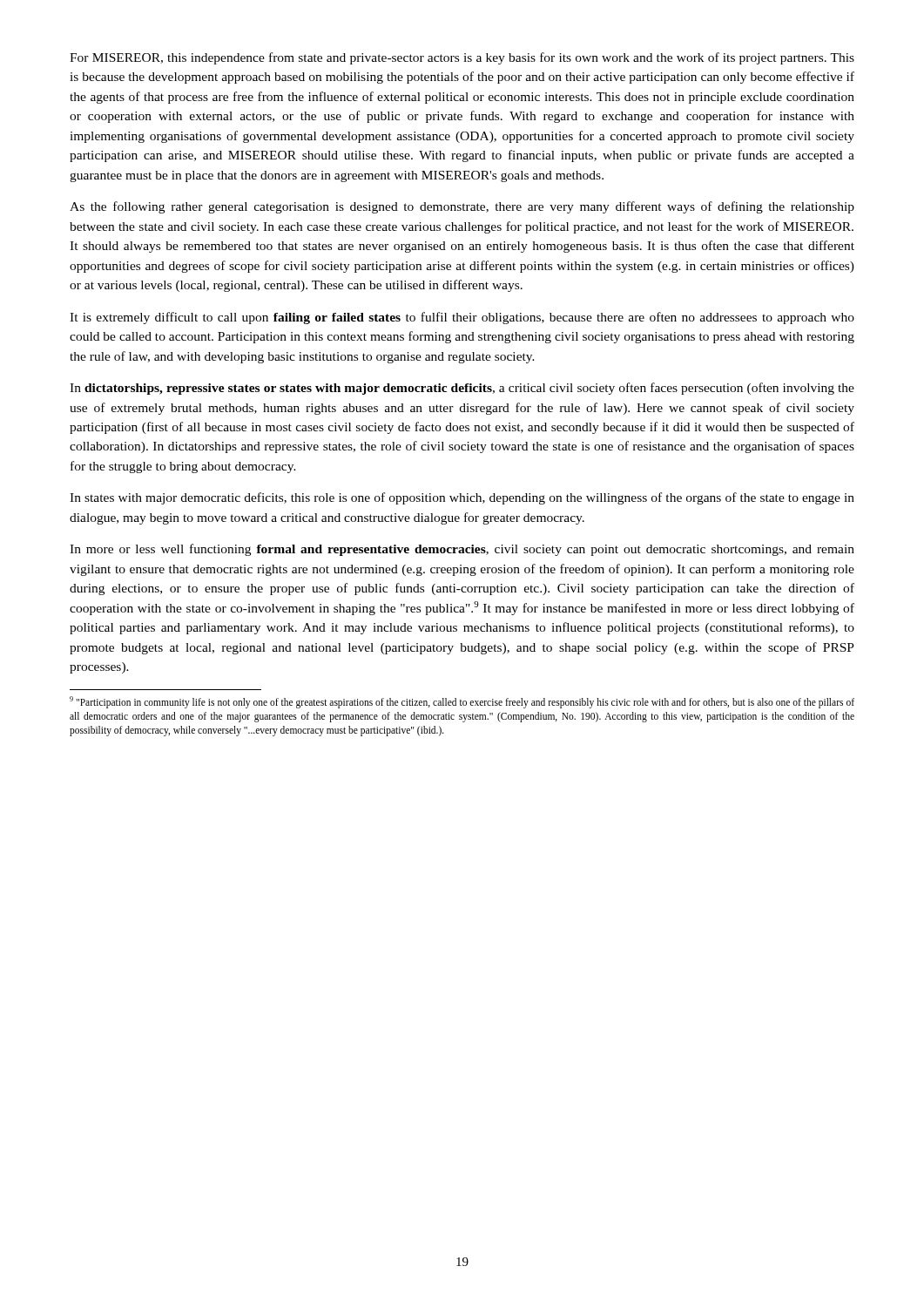Locate the block of text that opens with "In dictatorships, repressive states or states"
This screenshot has height=1307, width=924.
[462, 427]
